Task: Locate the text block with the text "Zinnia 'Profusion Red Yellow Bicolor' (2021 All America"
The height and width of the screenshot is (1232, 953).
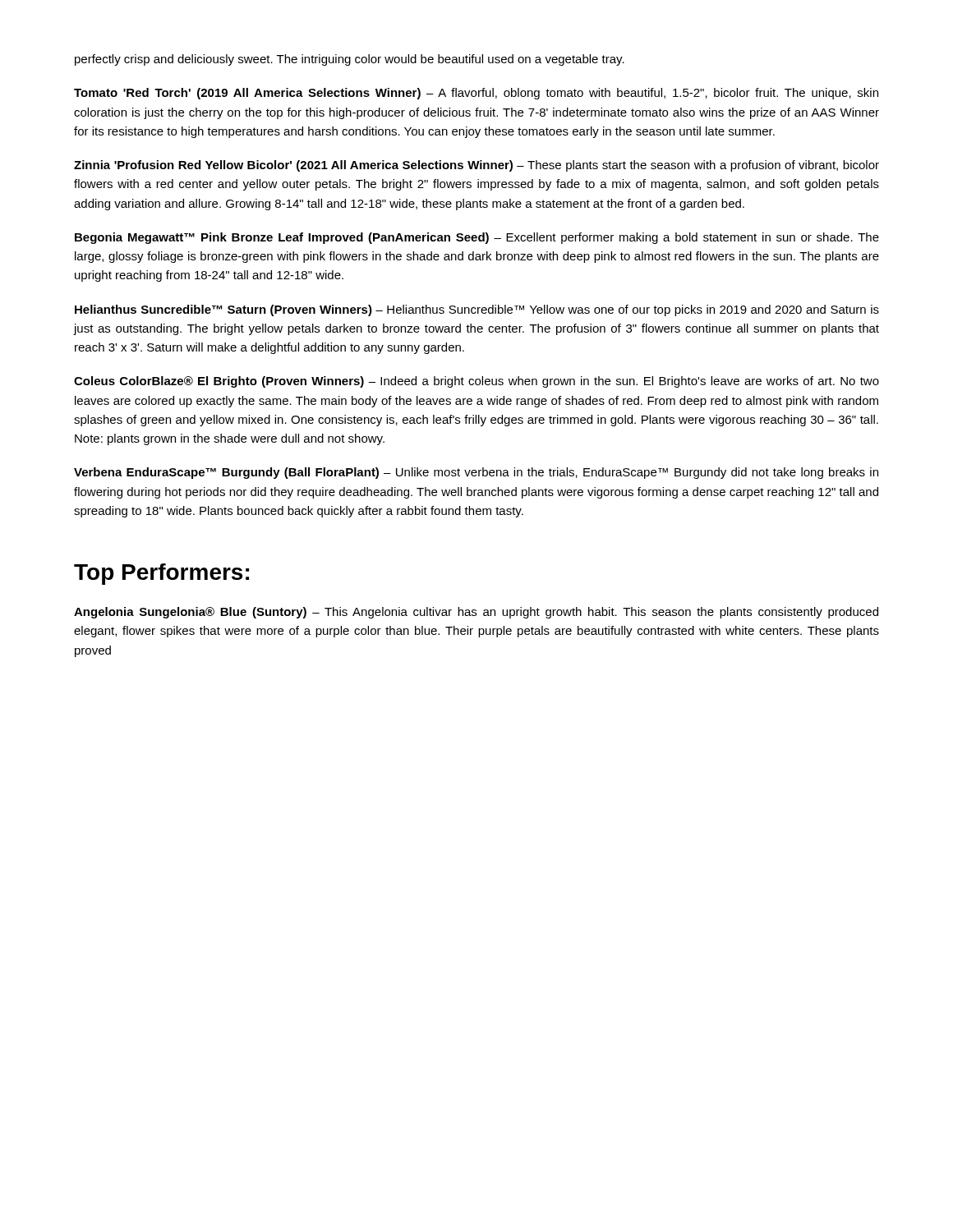Action: [x=476, y=184]
